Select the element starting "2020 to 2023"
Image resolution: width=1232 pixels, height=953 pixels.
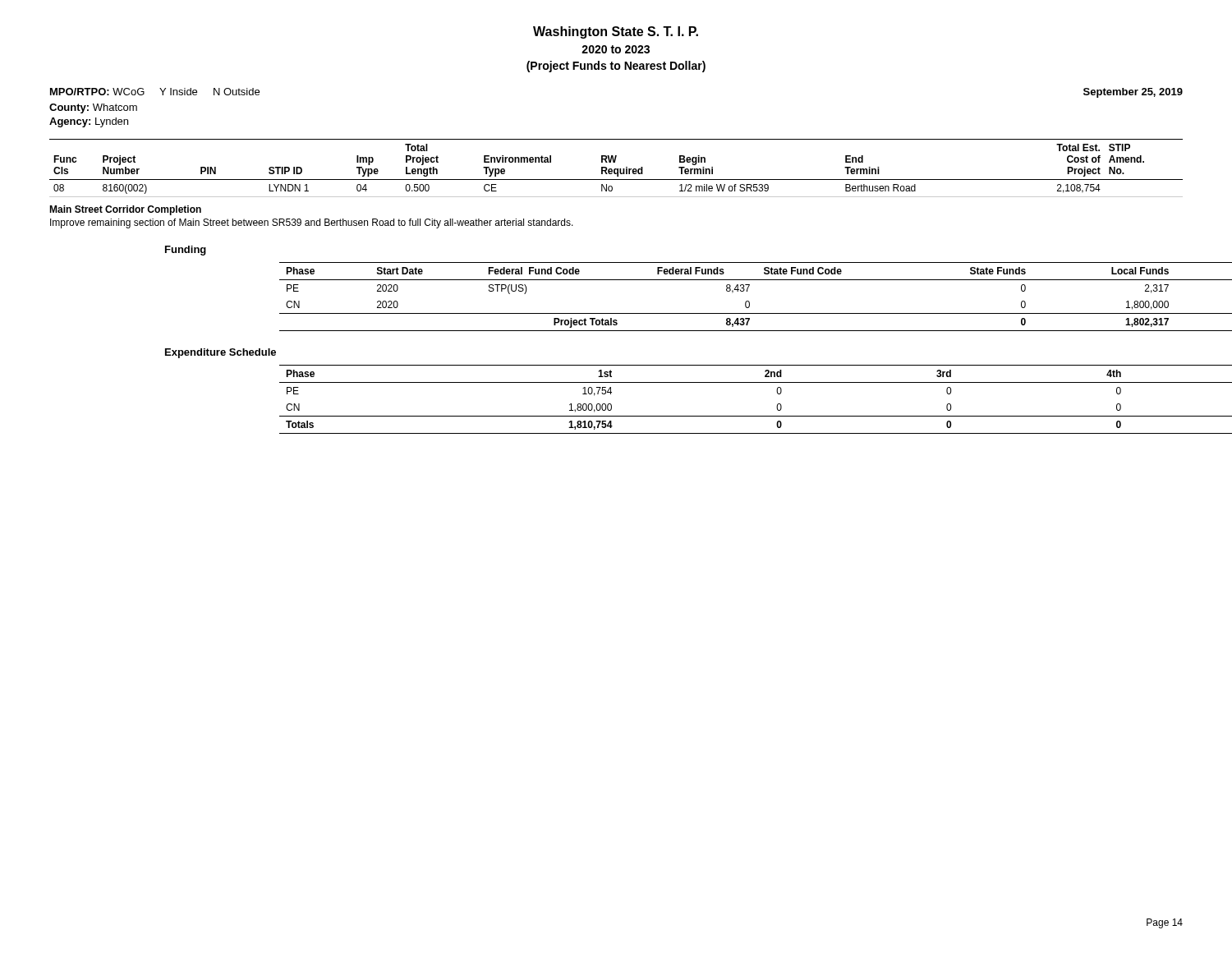(616, 49)
